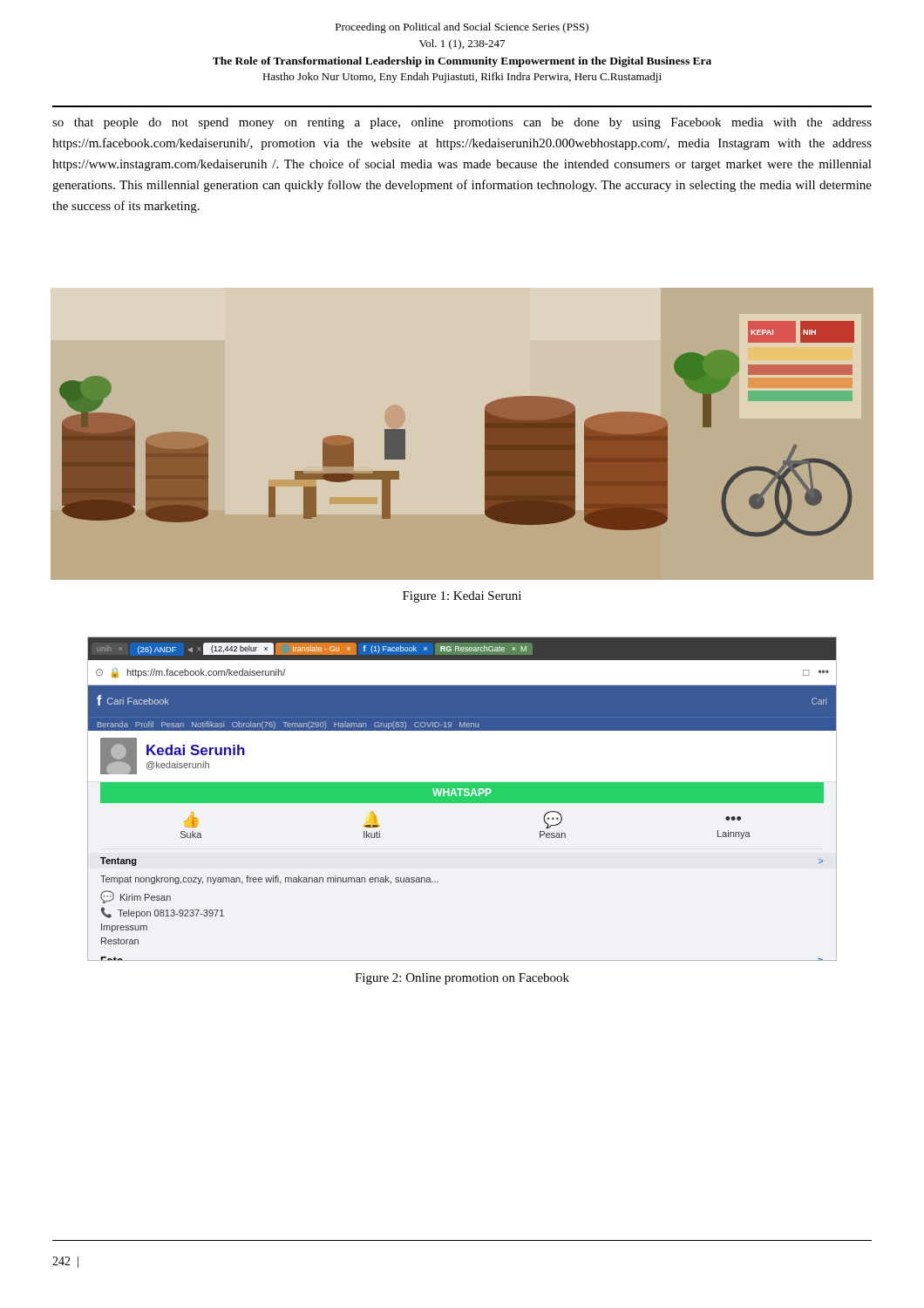Select the text block that says "so that people do not spend money"
The height and width of the screenshot is (1308, 924).
[462, 164]
